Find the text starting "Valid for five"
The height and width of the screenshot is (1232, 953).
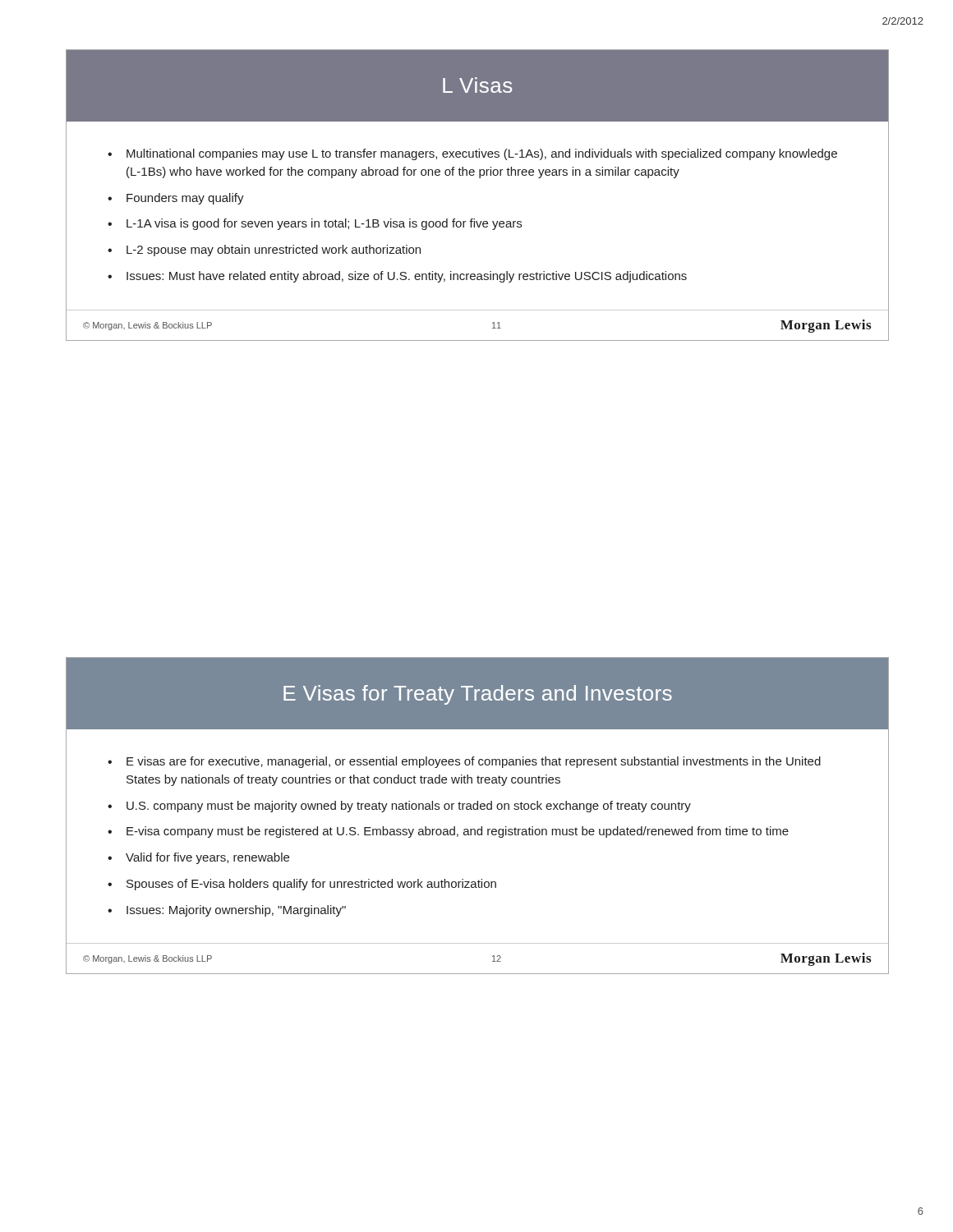pos(208,857)
